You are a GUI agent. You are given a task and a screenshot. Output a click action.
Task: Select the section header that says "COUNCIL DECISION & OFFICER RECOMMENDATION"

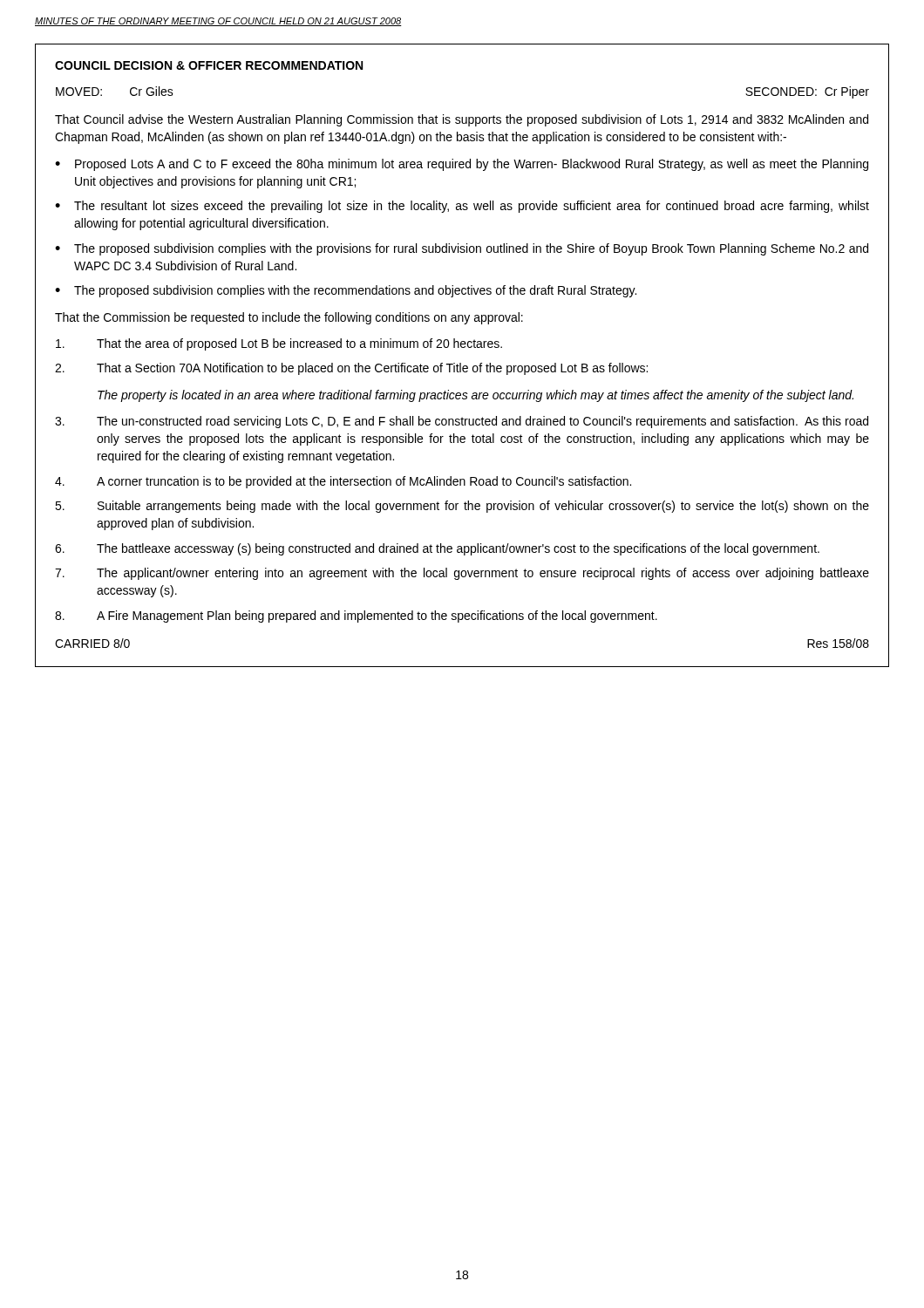pyautogui.click(x=209, y=65)
